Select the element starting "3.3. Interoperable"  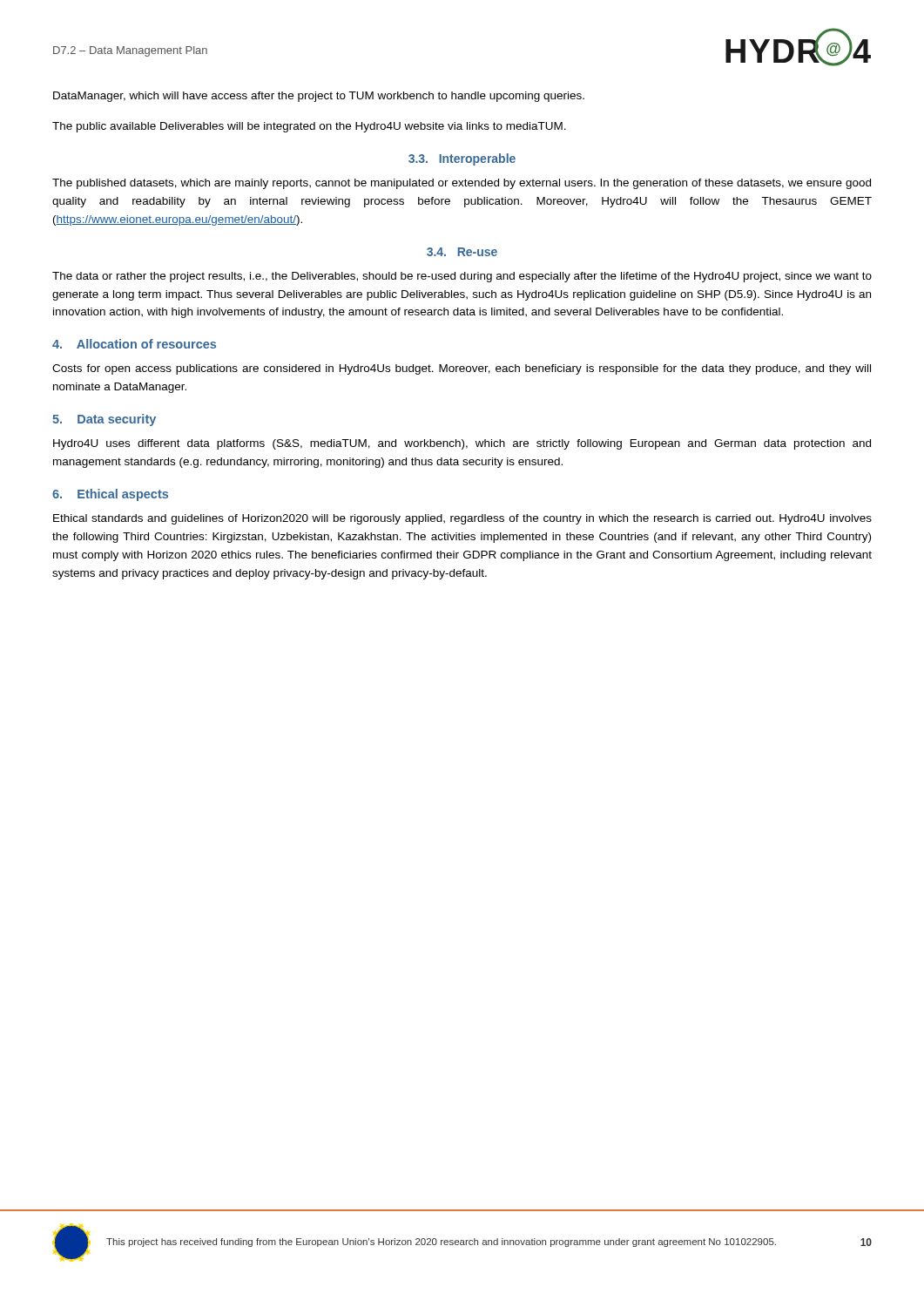point(462,158)
